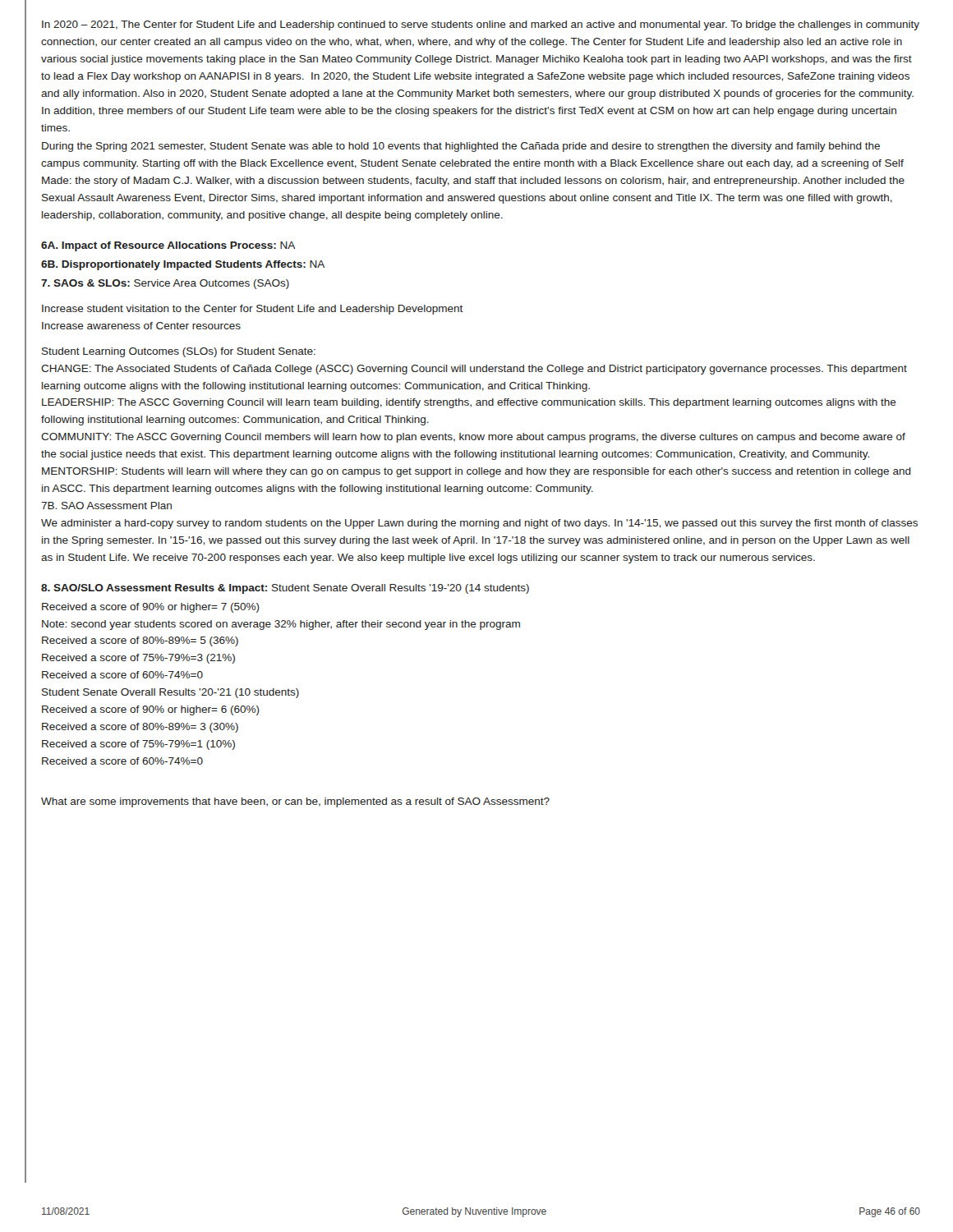The image size is (953, 1232).
Task: Point to the region starting "During the Spring 2021 semester, Student"
Action: coord(473,180)
